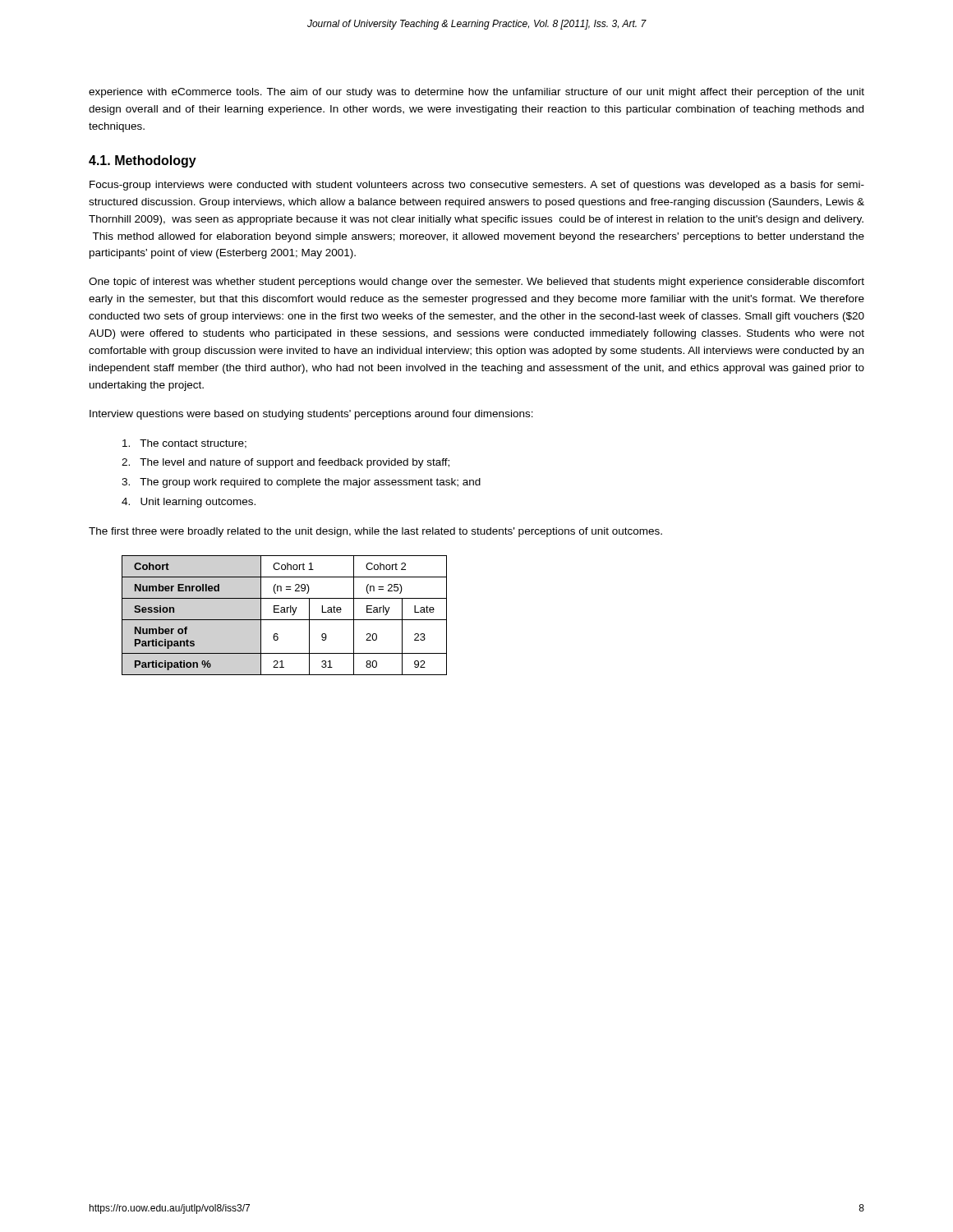Point to the region starting "Interview questions were based on"

tap(311, 413)
